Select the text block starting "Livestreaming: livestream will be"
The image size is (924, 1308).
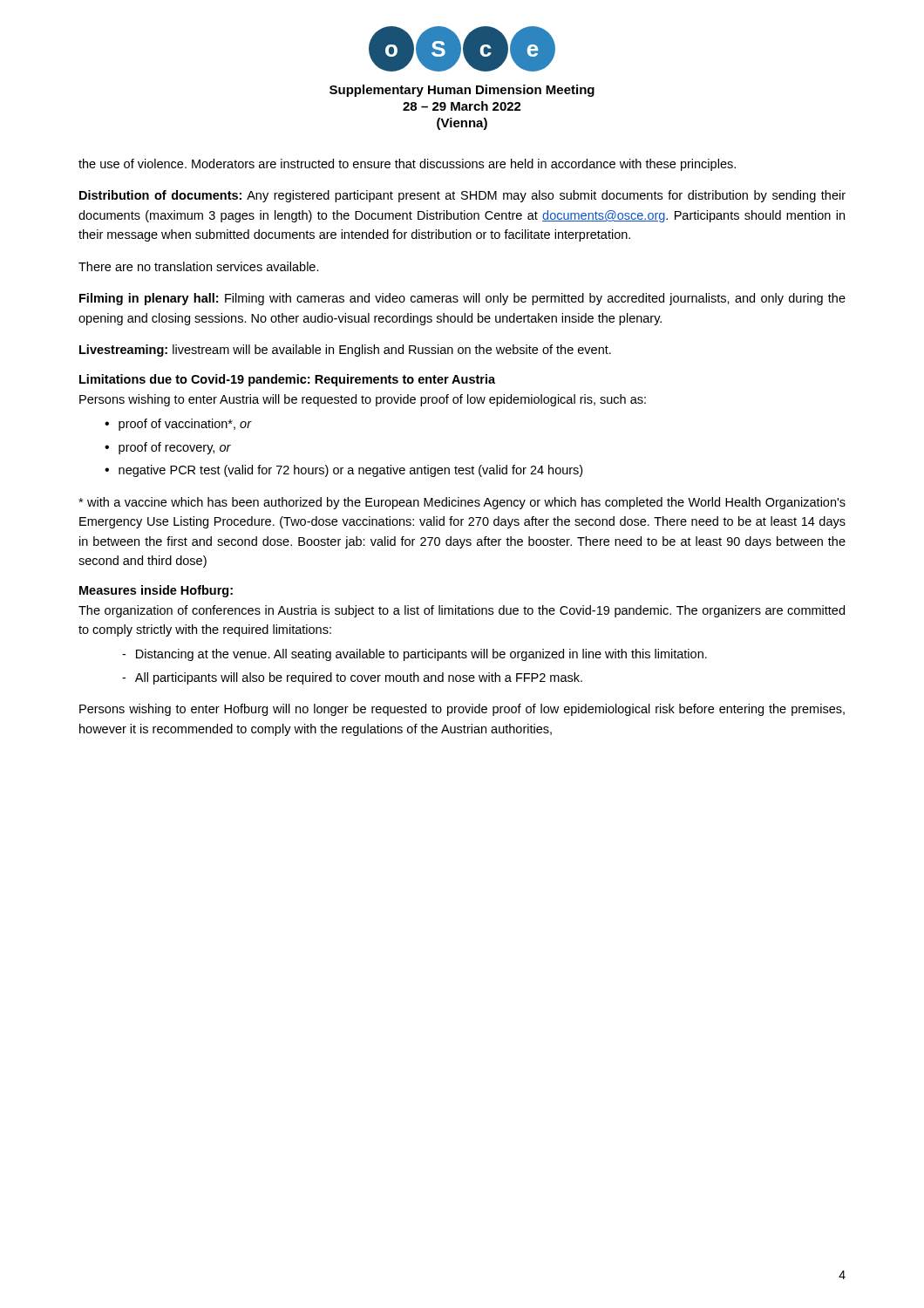click(345, 350)
